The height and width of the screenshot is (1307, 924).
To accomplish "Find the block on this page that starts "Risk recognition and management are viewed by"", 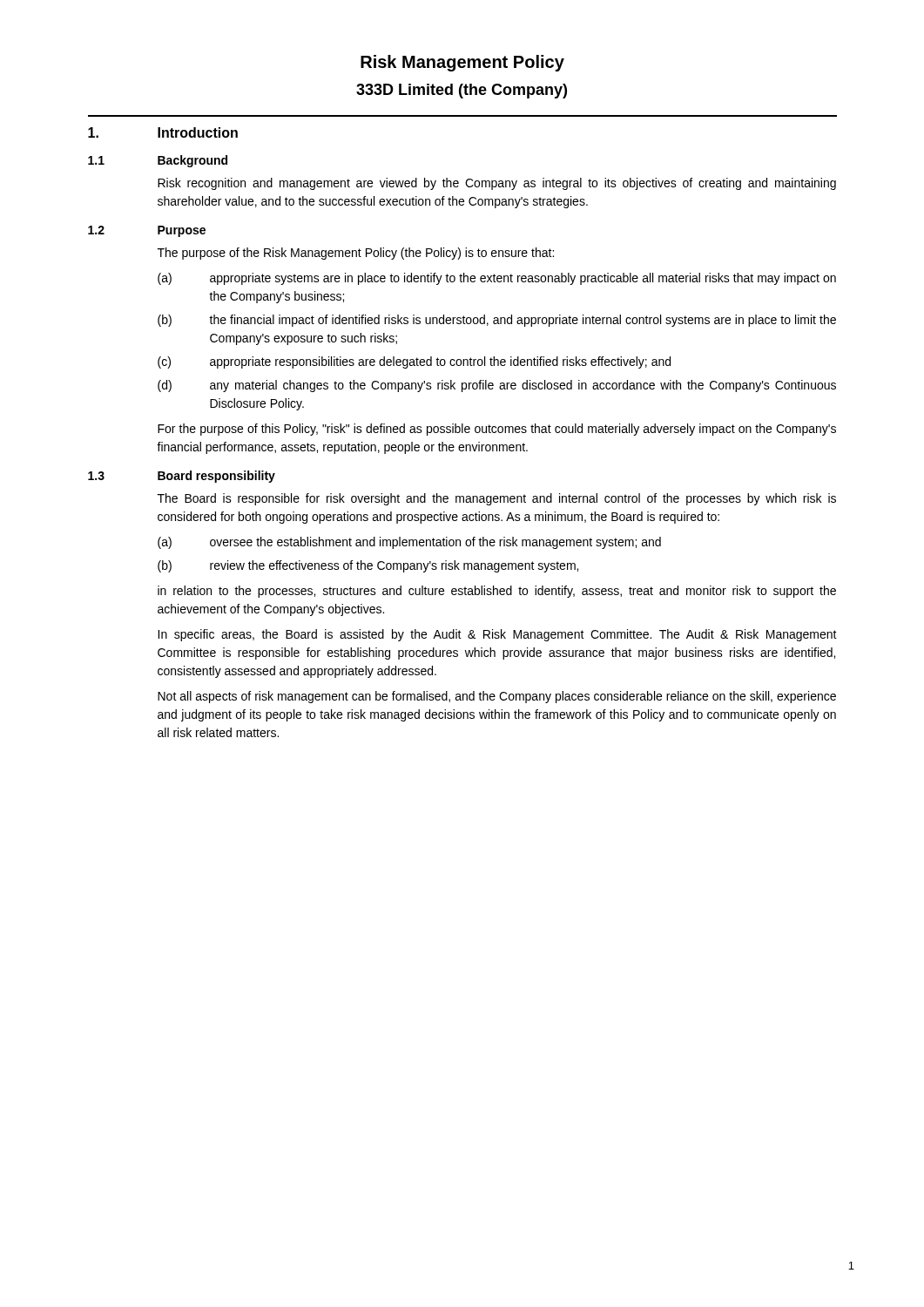I will pos(497,192).
